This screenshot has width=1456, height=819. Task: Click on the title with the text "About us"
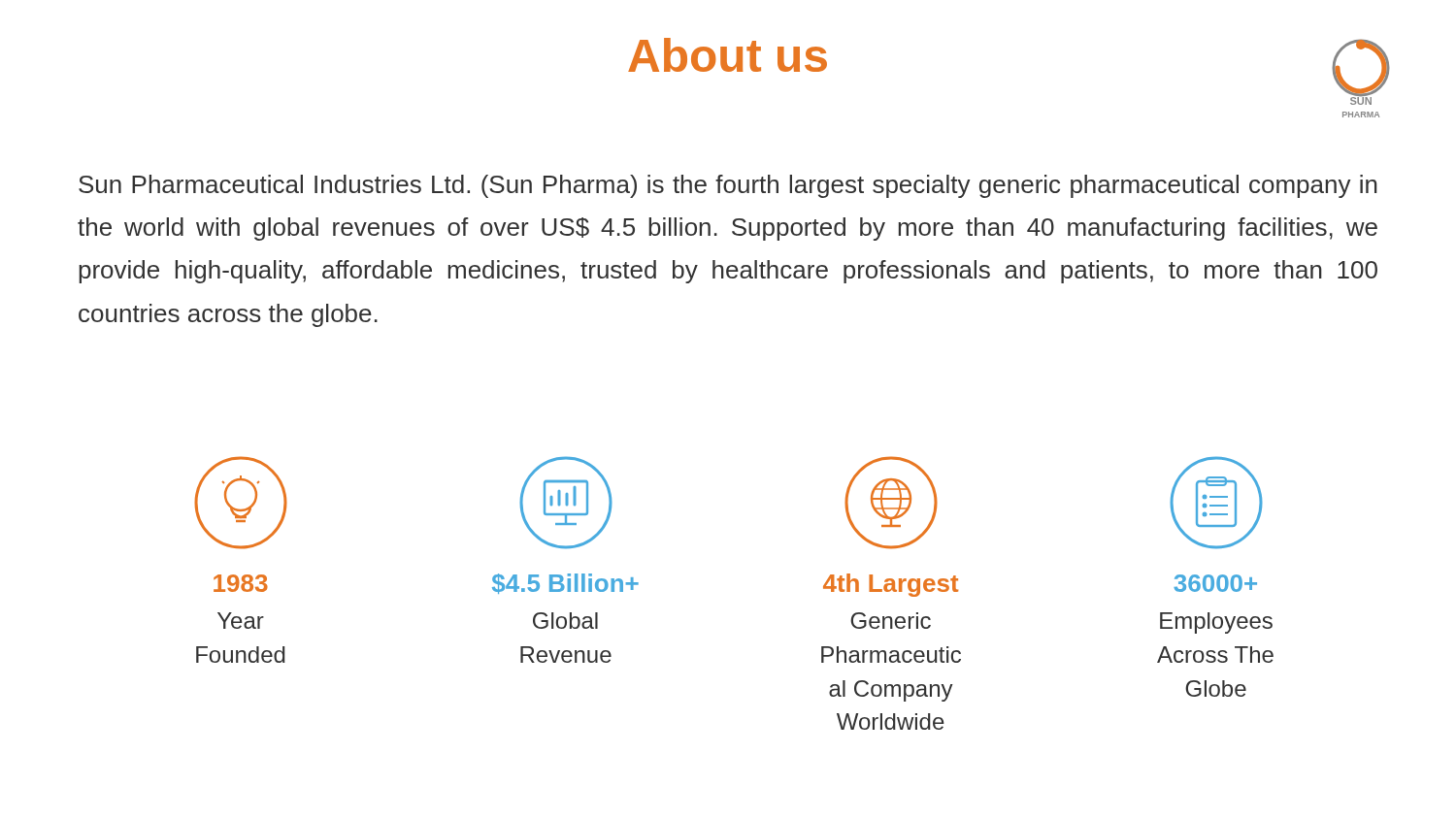pyautogui.click(x=728, y=56)
